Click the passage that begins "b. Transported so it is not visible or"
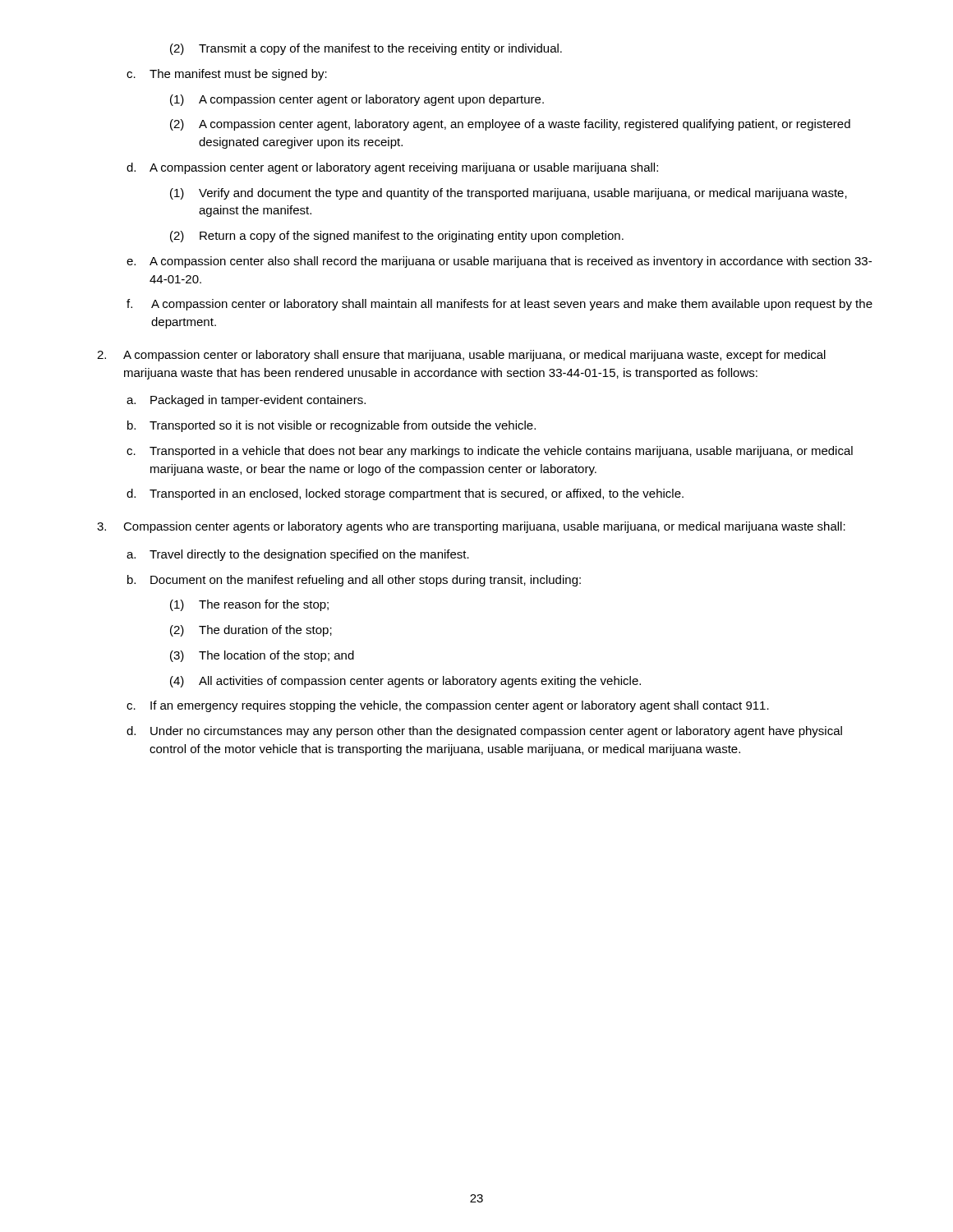Viewport: 953px width, 1232px height. [501, 425]
